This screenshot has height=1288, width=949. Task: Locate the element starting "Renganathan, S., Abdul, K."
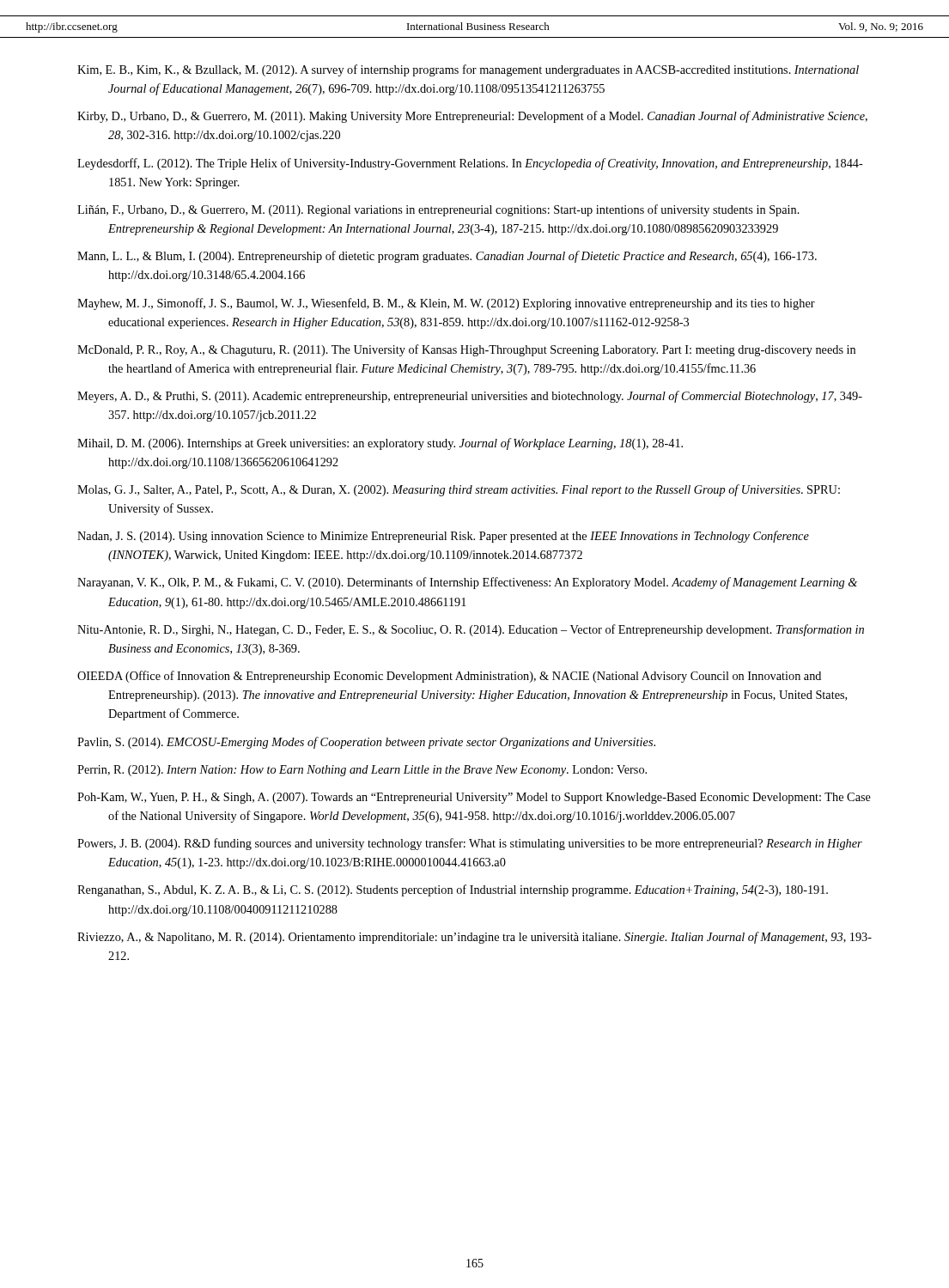click(x=453, y=899)
